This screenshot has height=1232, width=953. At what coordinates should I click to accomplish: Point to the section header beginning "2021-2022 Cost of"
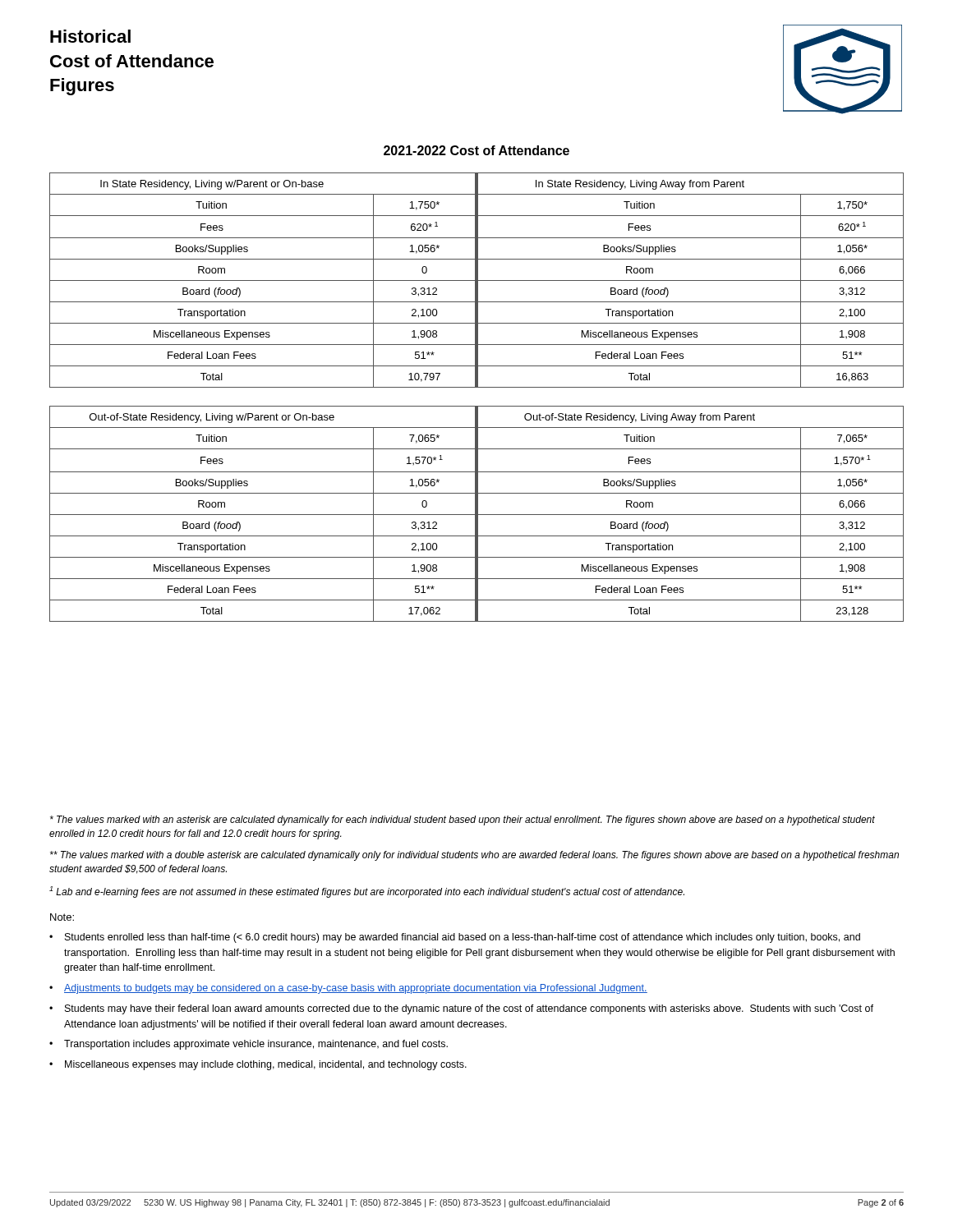pos(476,151)
